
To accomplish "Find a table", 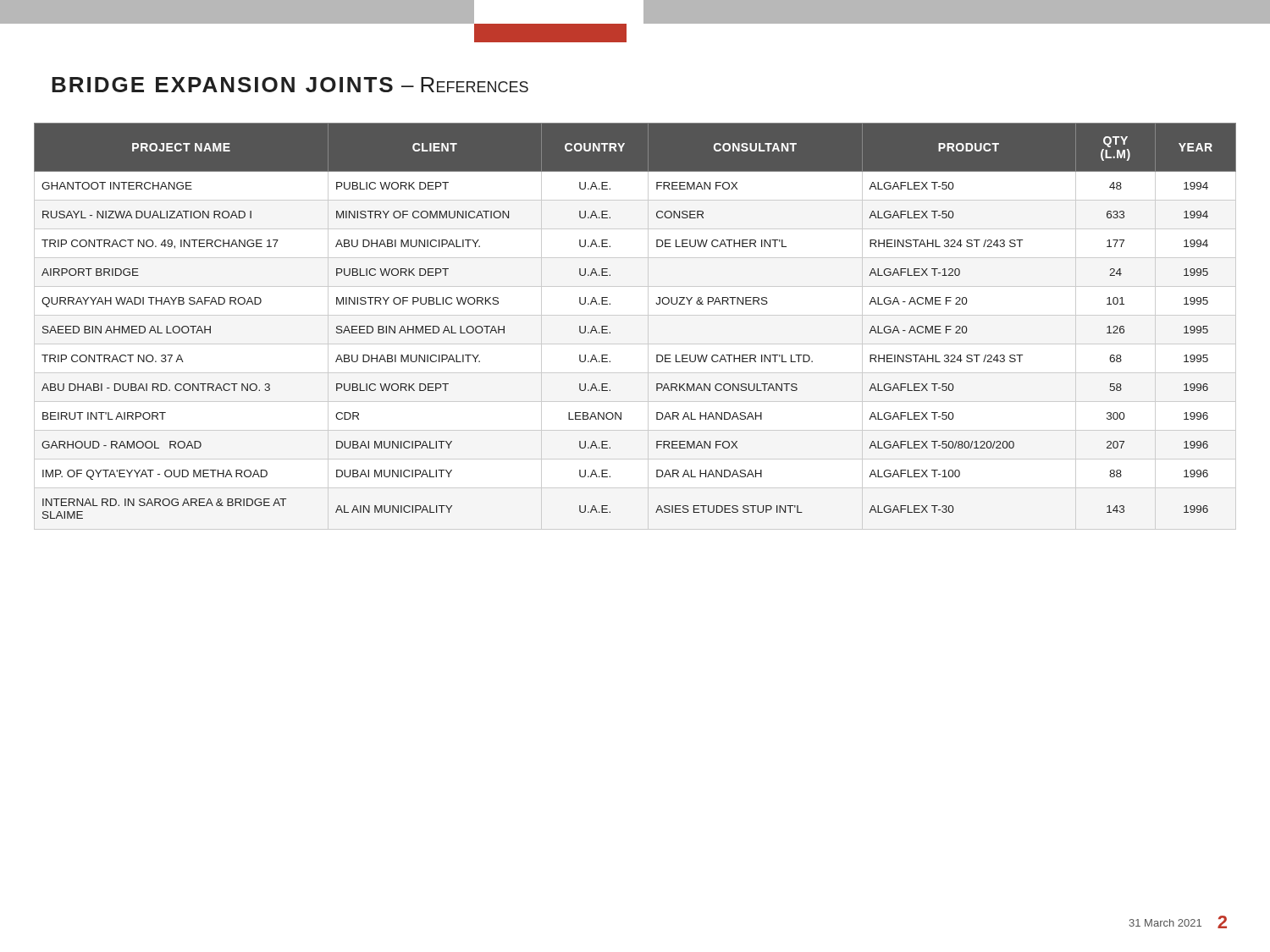I will (635, 326).
